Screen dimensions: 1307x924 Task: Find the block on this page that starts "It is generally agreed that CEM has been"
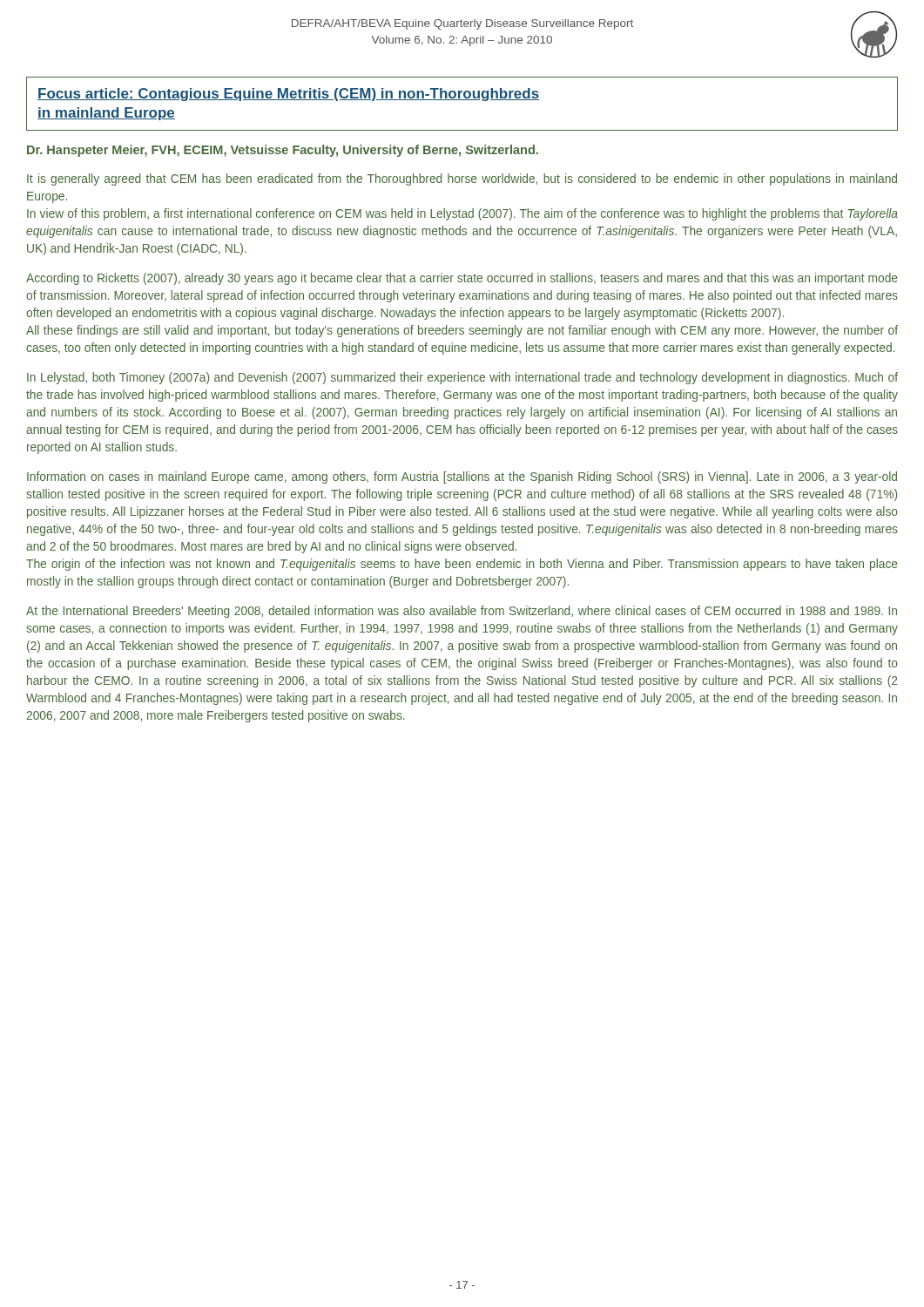coord(462,214)
